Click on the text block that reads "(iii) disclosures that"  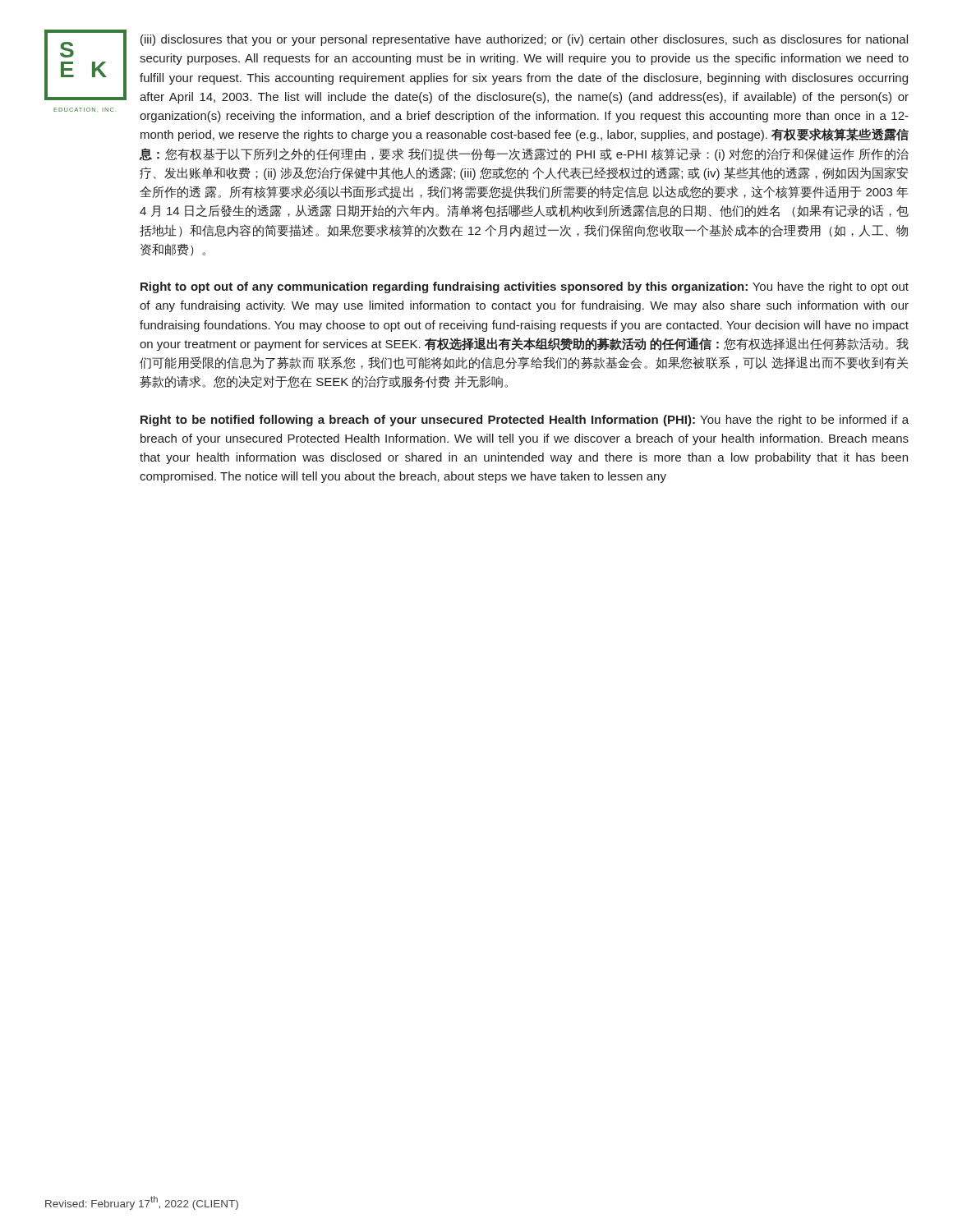click(x=524, y=144)
